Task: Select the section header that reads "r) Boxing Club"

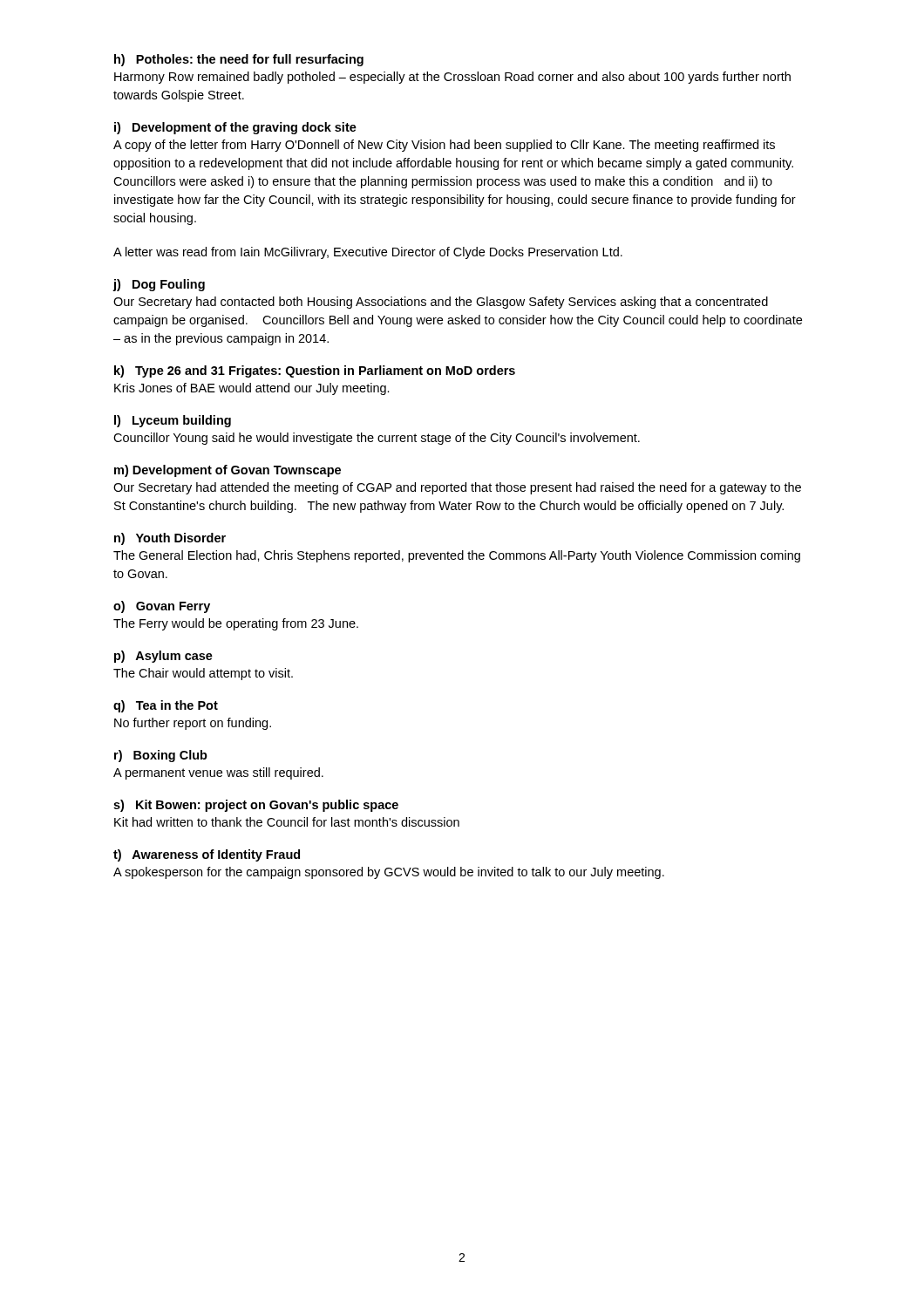Action: (x=160, y=755)
